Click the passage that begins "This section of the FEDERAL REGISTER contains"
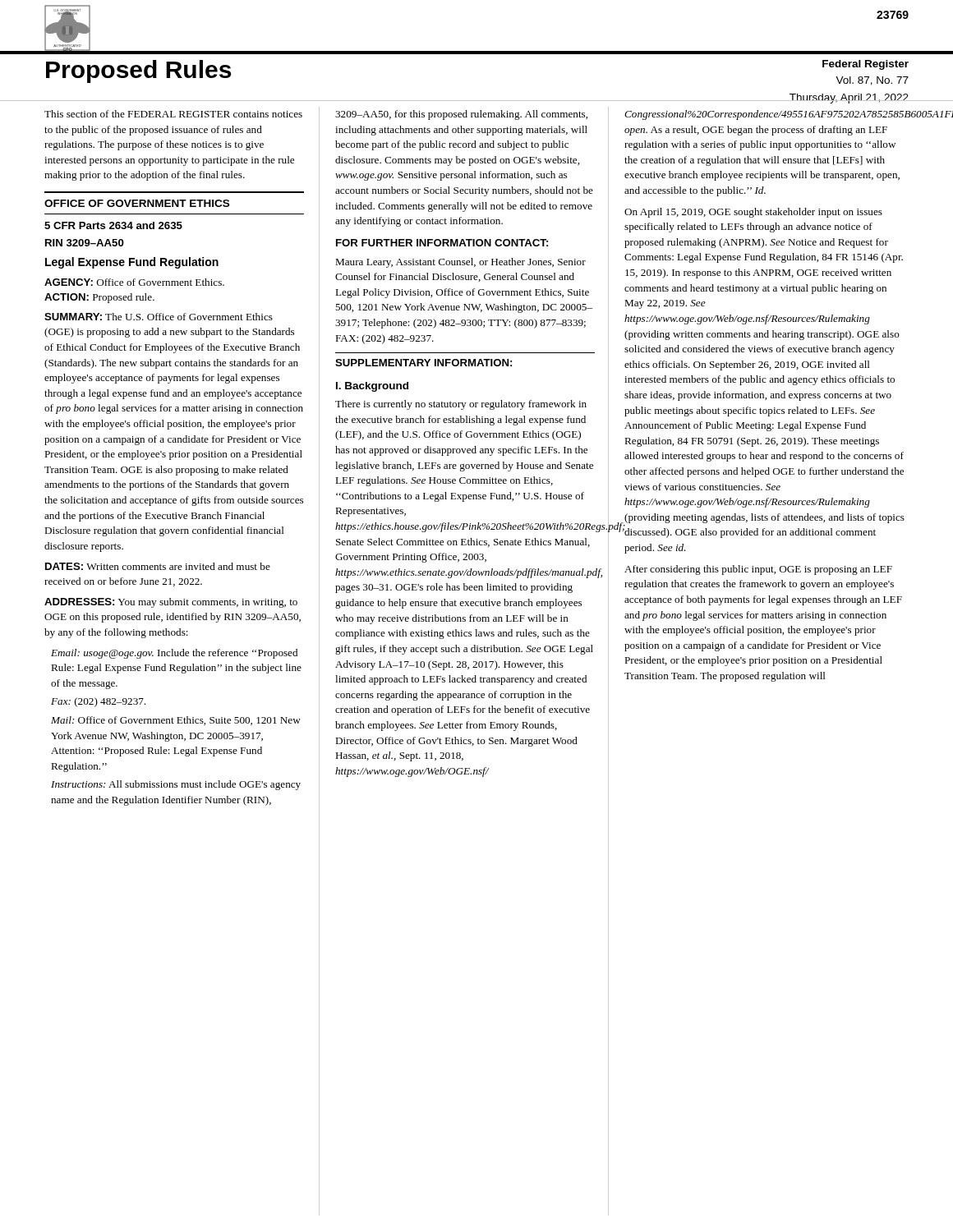Viewport: 953px width, 1232px height. [173, 144]
